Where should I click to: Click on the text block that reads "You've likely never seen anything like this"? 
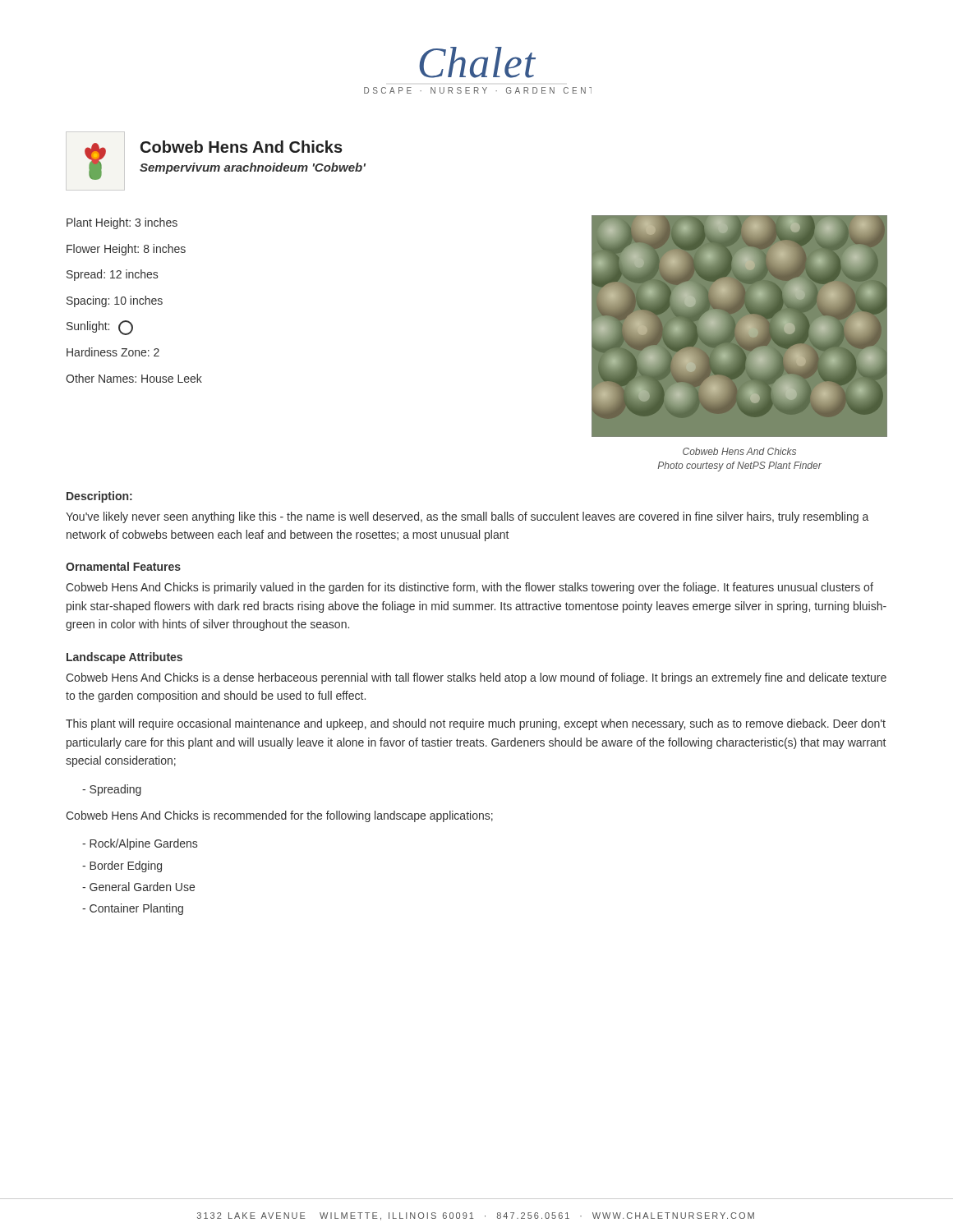point(467,525)
